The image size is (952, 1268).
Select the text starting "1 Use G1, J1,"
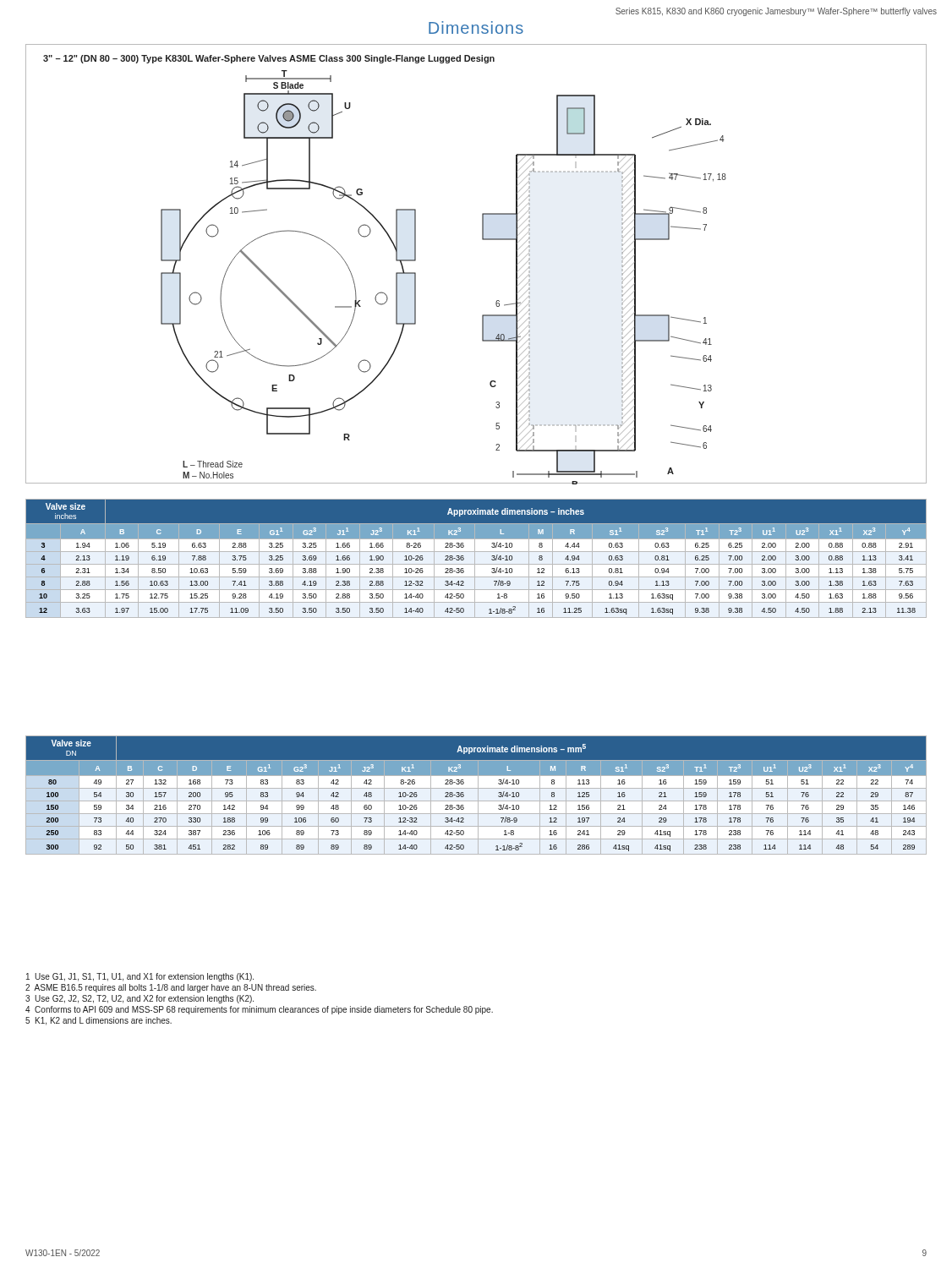coord(140,977)
